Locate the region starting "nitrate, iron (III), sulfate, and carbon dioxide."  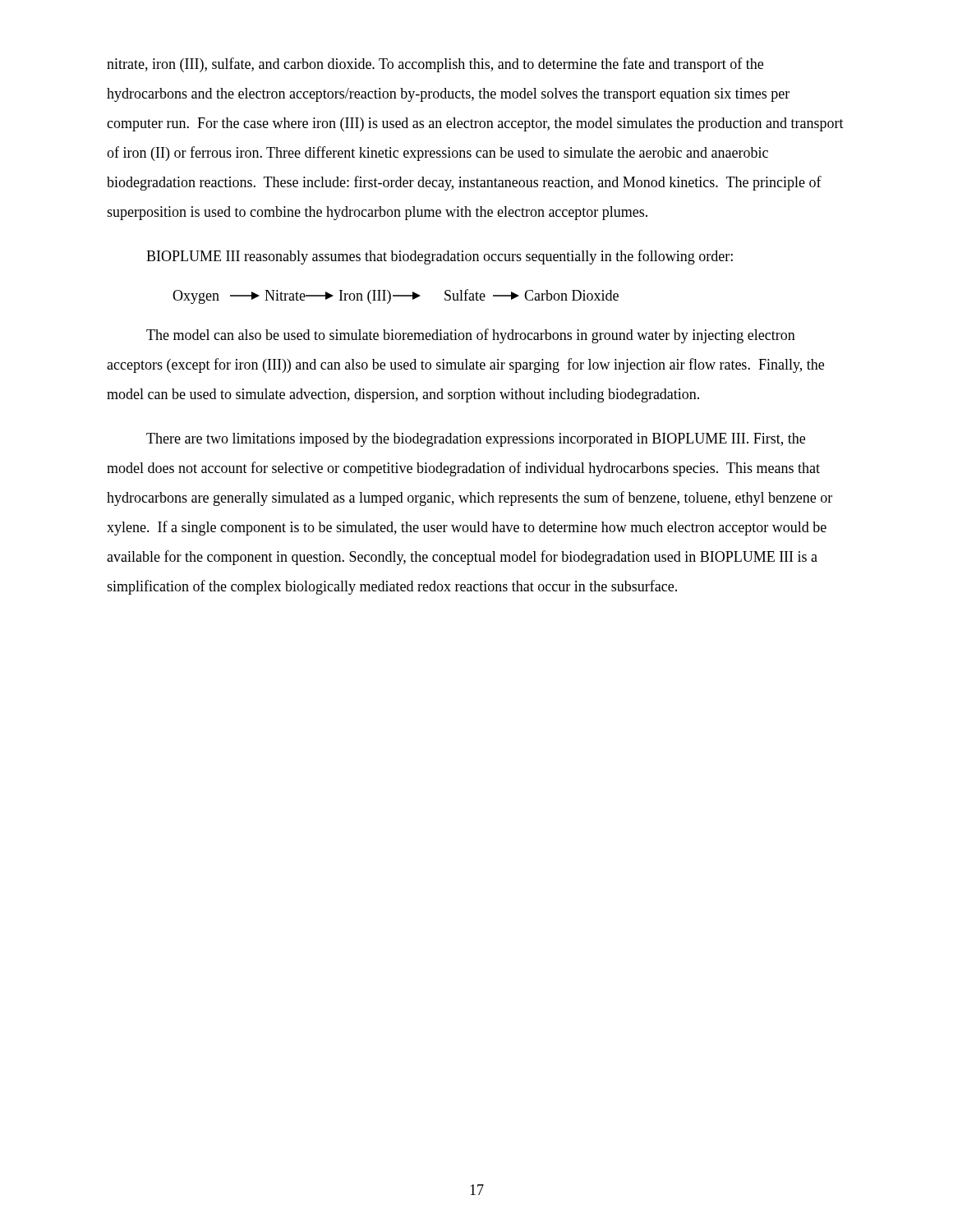pyautogui.click(x=475, y=138)
